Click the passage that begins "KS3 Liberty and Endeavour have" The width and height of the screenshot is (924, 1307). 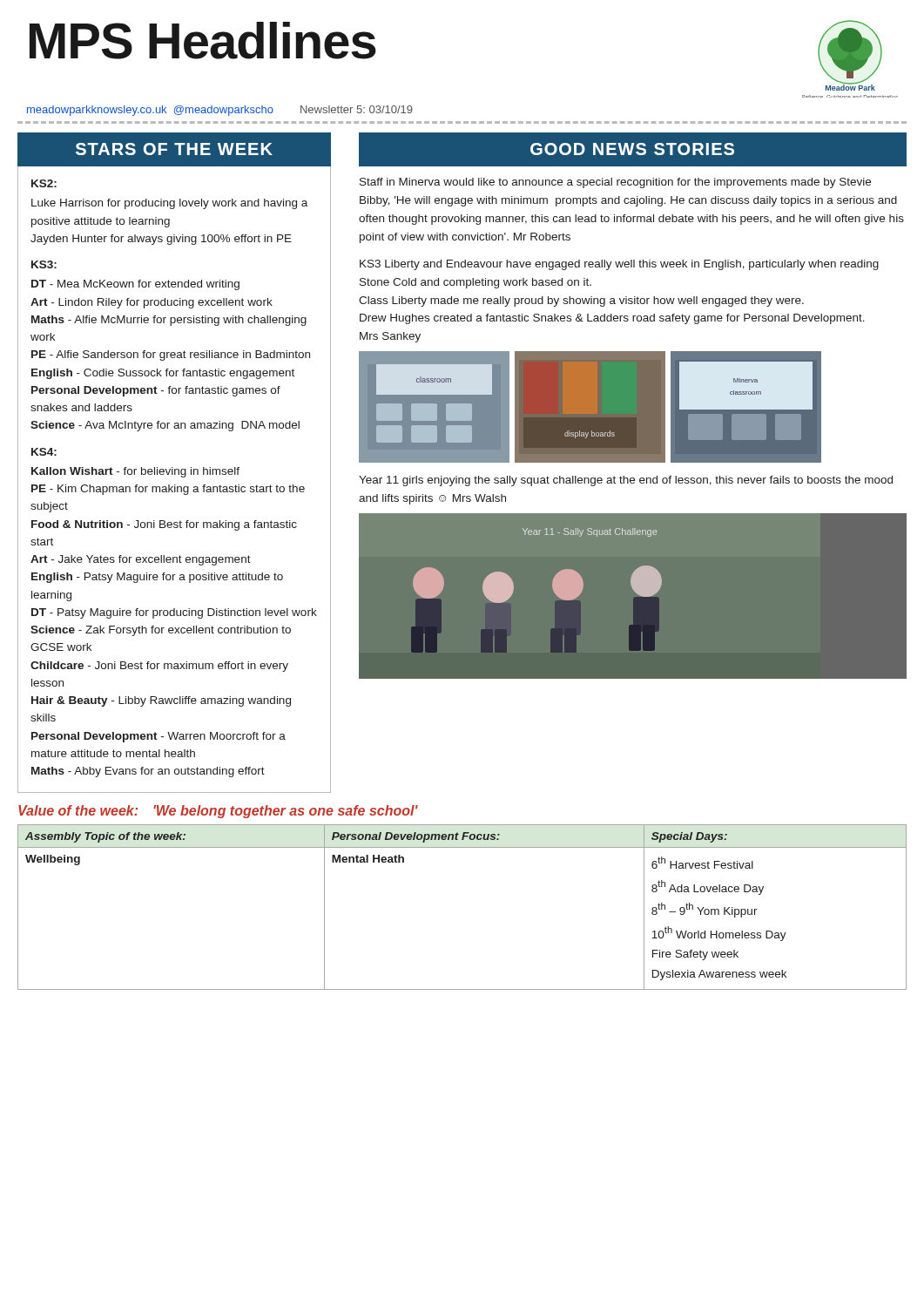tap(619, 300)
